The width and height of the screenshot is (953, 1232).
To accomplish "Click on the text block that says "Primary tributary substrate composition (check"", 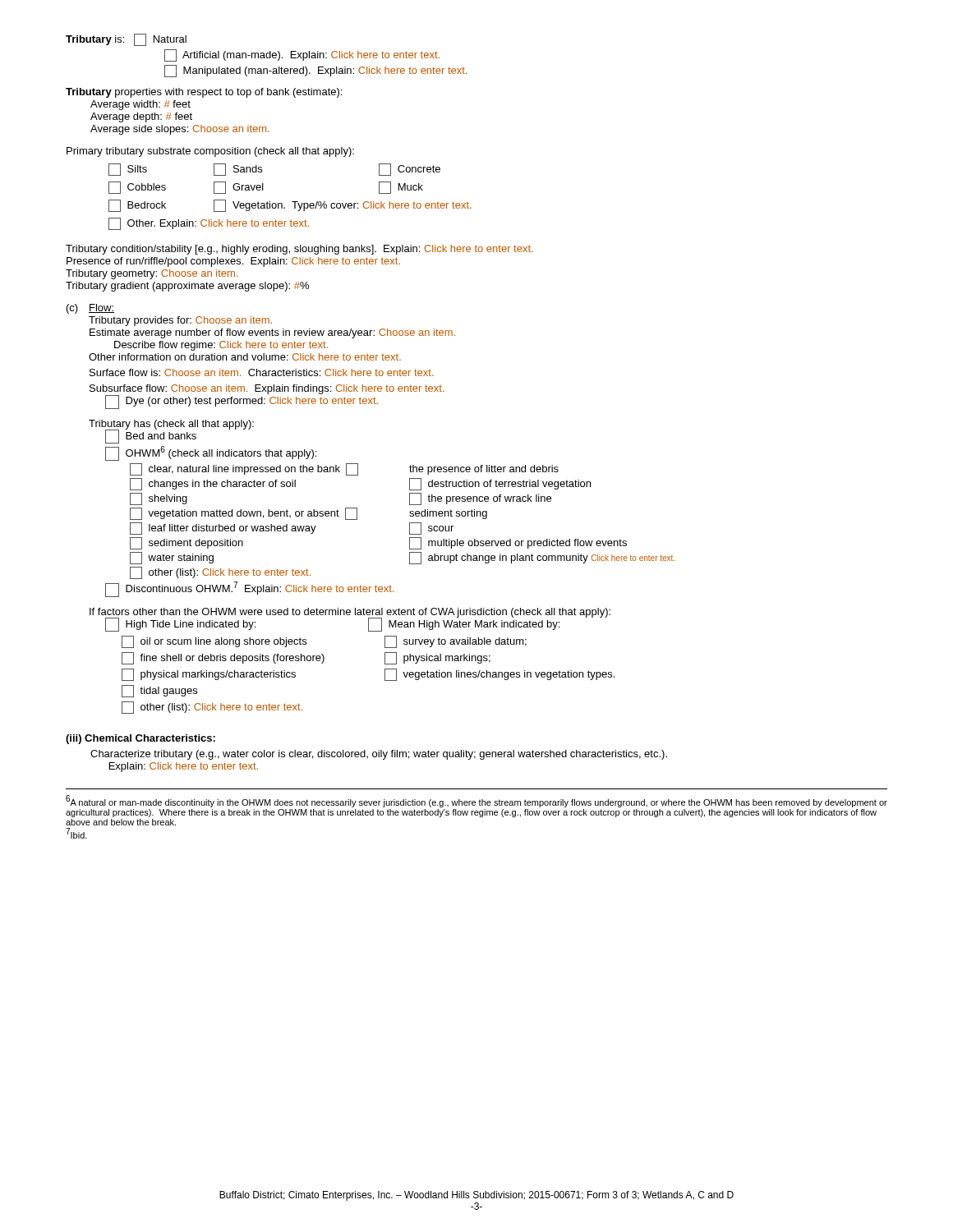I will point(210,152).
